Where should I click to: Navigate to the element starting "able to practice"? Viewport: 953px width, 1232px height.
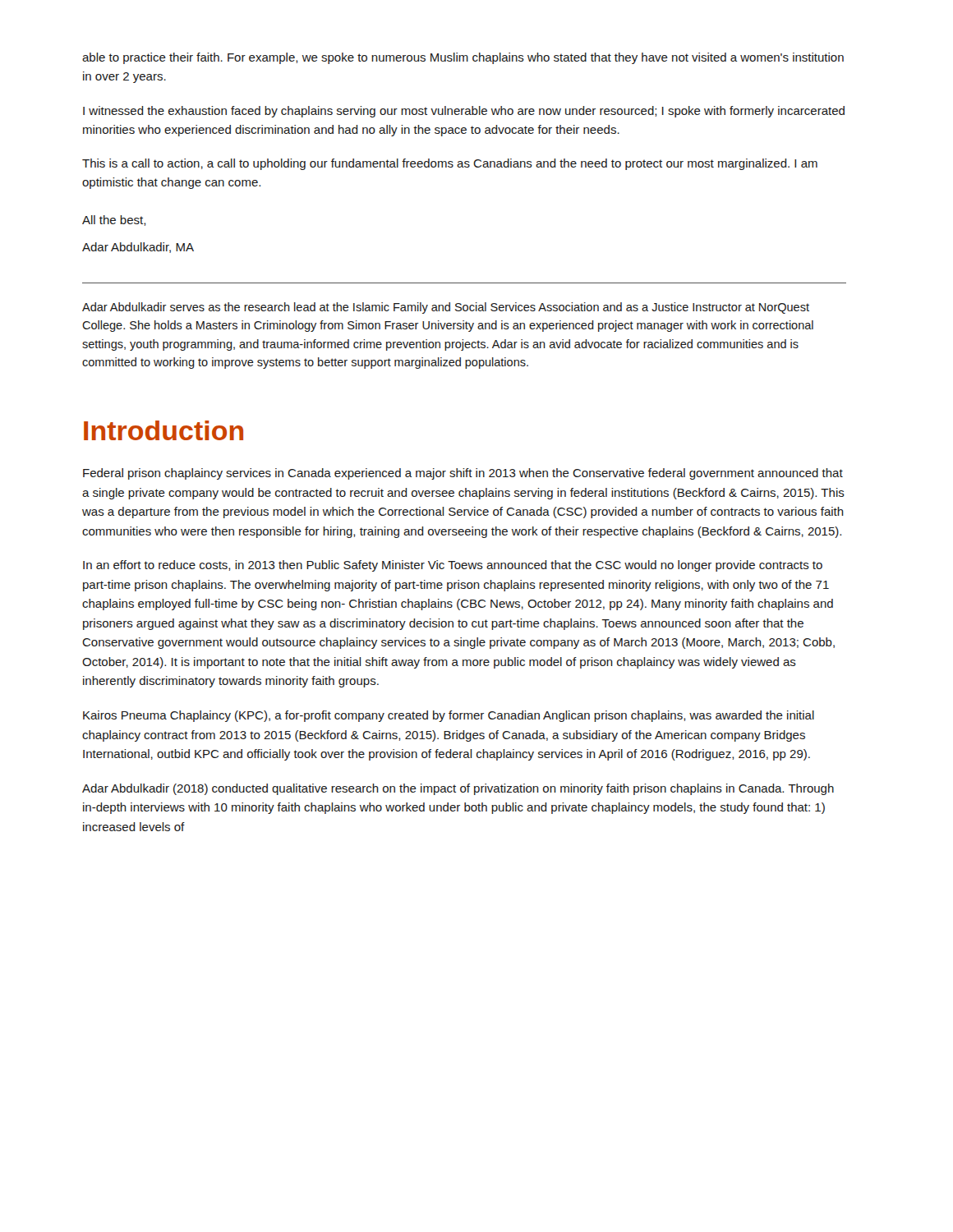(x=463, y=67)
